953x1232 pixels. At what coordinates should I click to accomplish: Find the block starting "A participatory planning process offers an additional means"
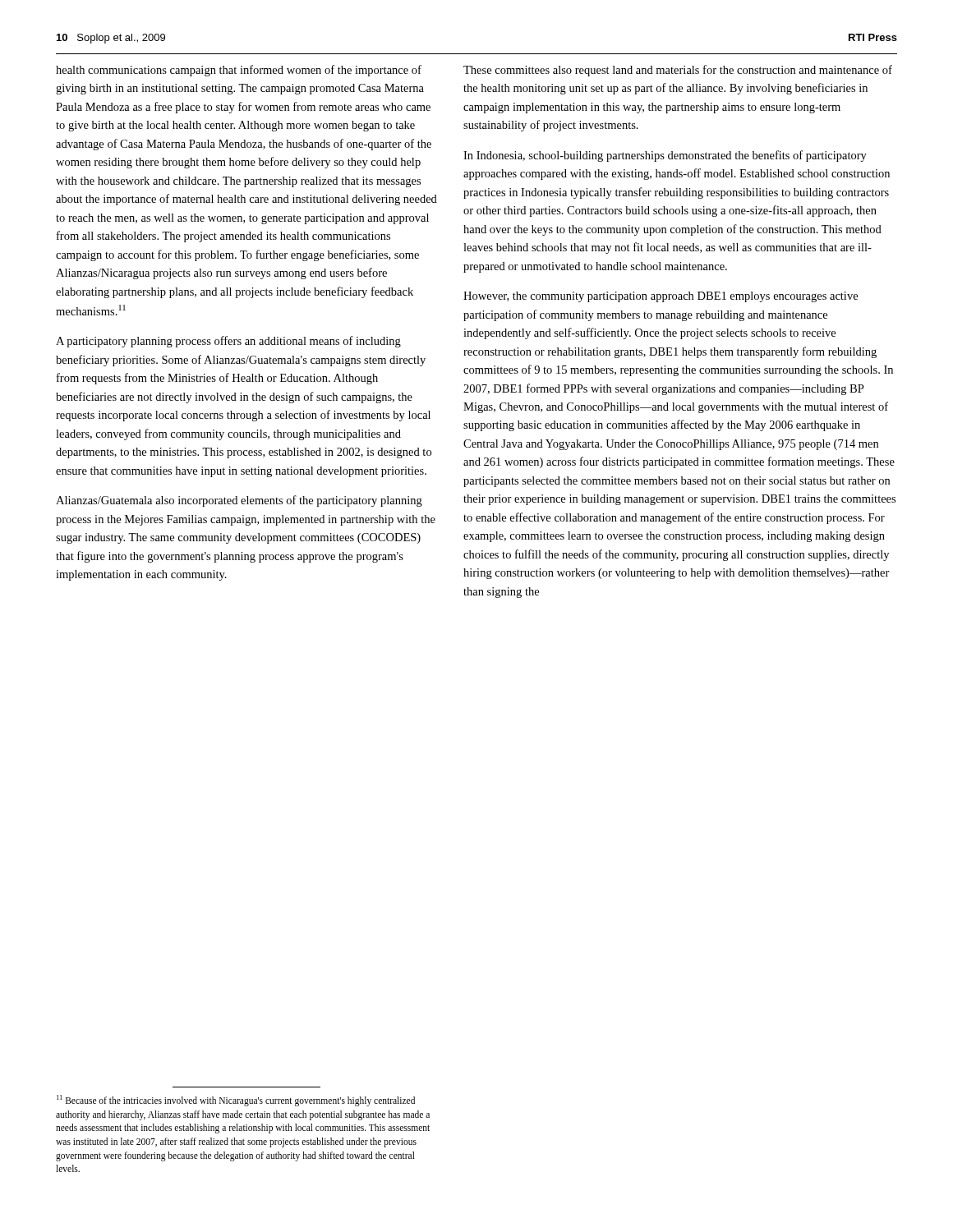pos(246,406)
